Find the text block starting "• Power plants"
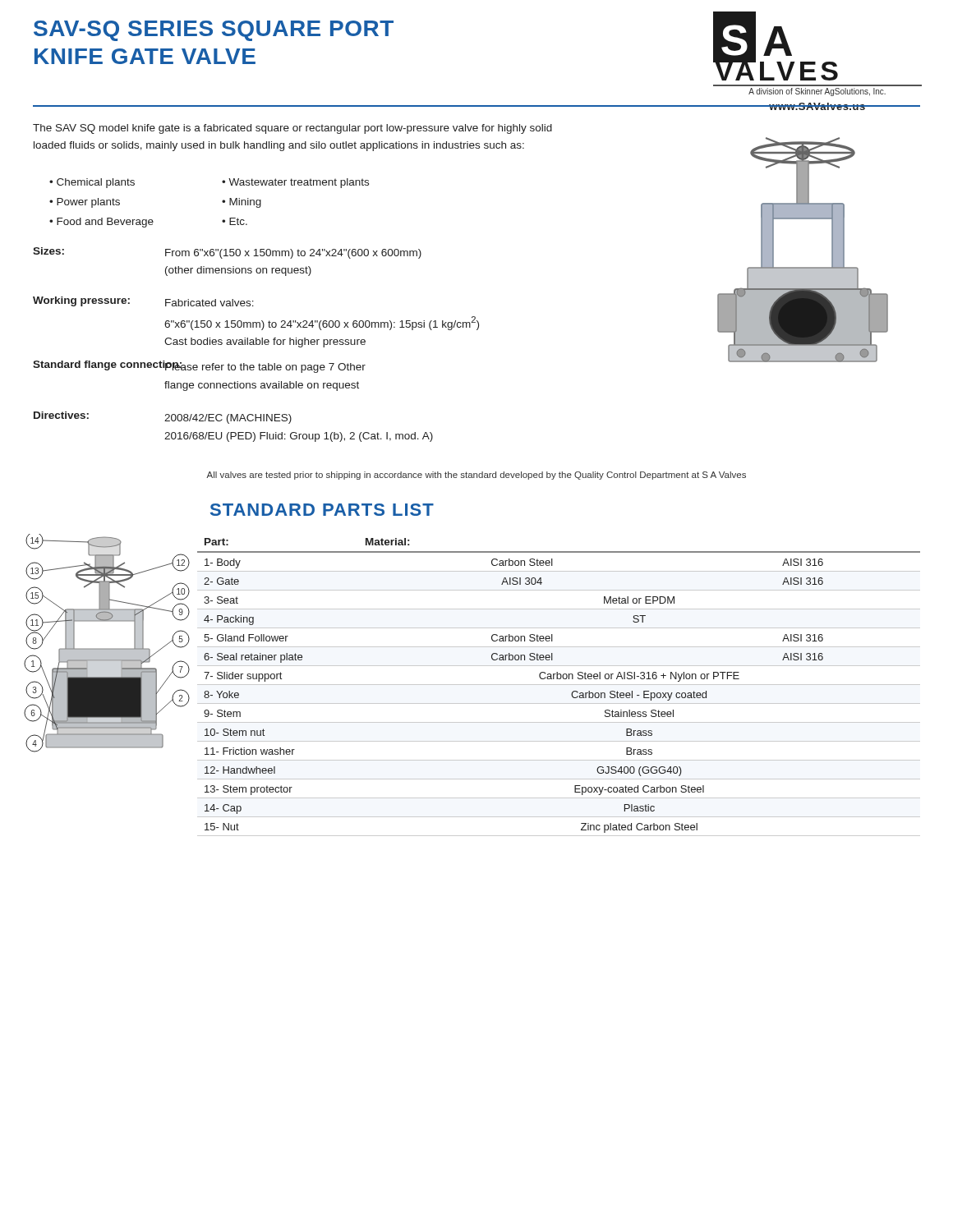This screenshot has width=953, height=1232. click(85, 202)
